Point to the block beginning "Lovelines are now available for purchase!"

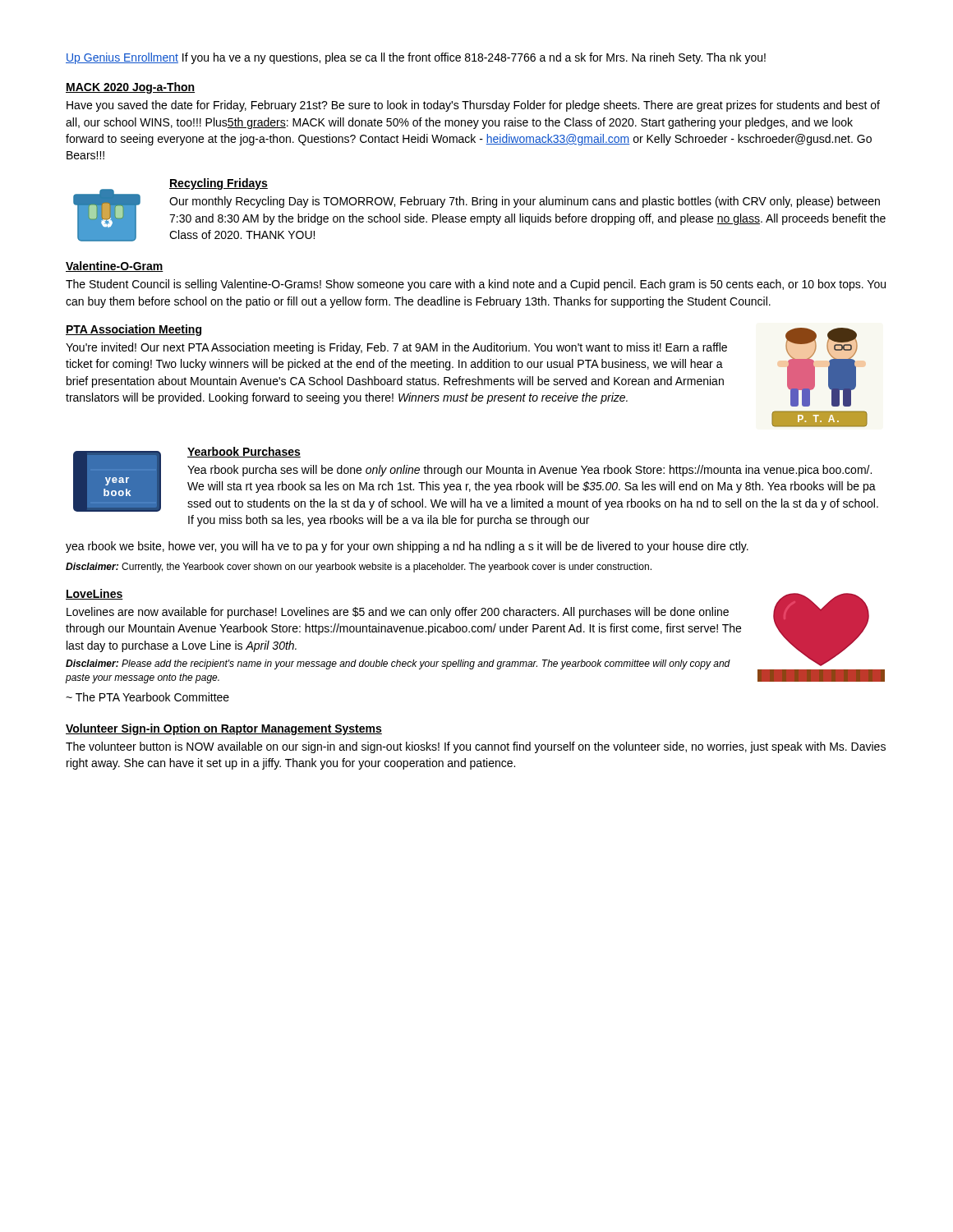point(404,629)
